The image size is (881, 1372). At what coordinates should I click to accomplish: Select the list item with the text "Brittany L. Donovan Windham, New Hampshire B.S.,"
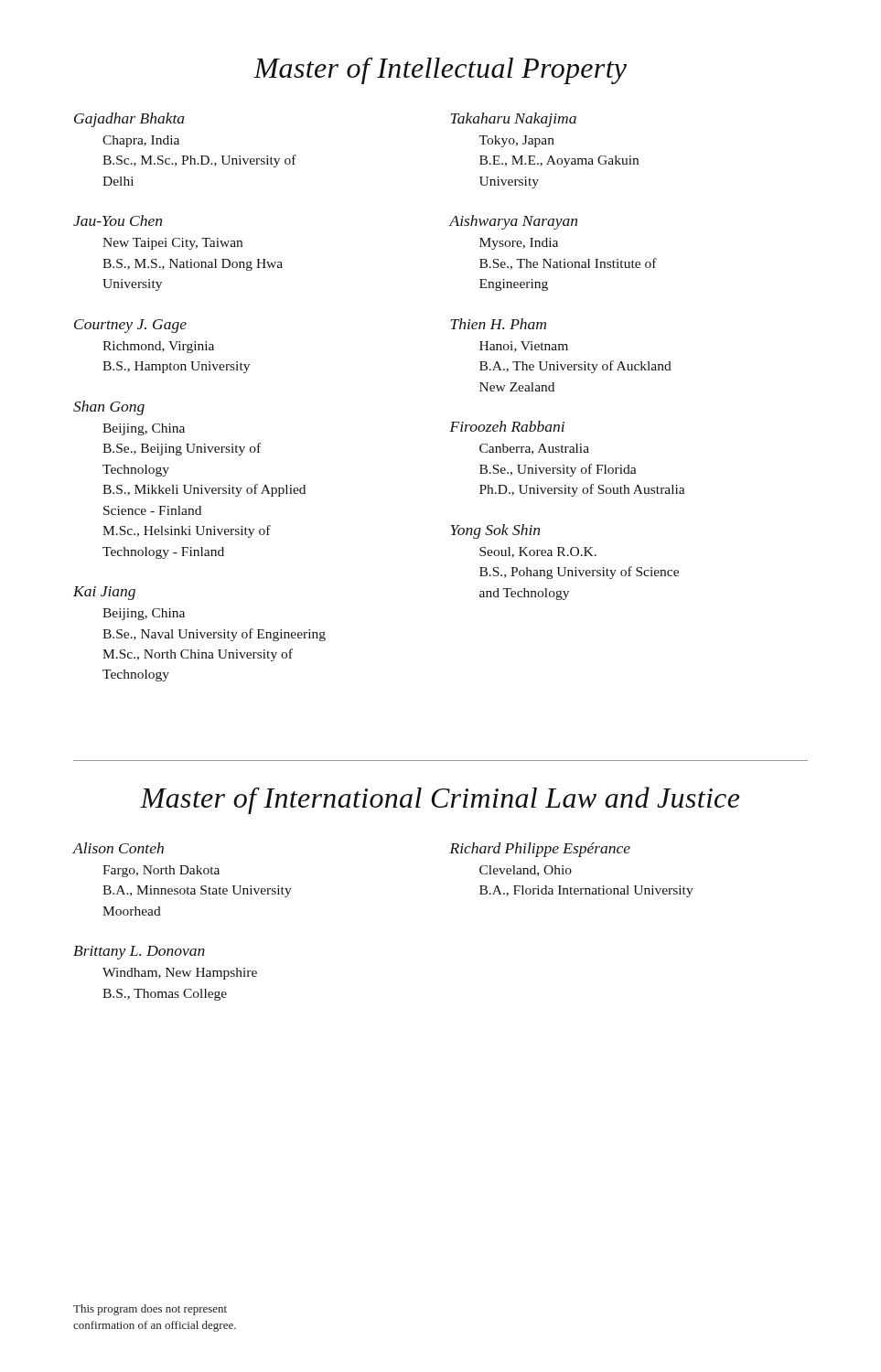249,973
